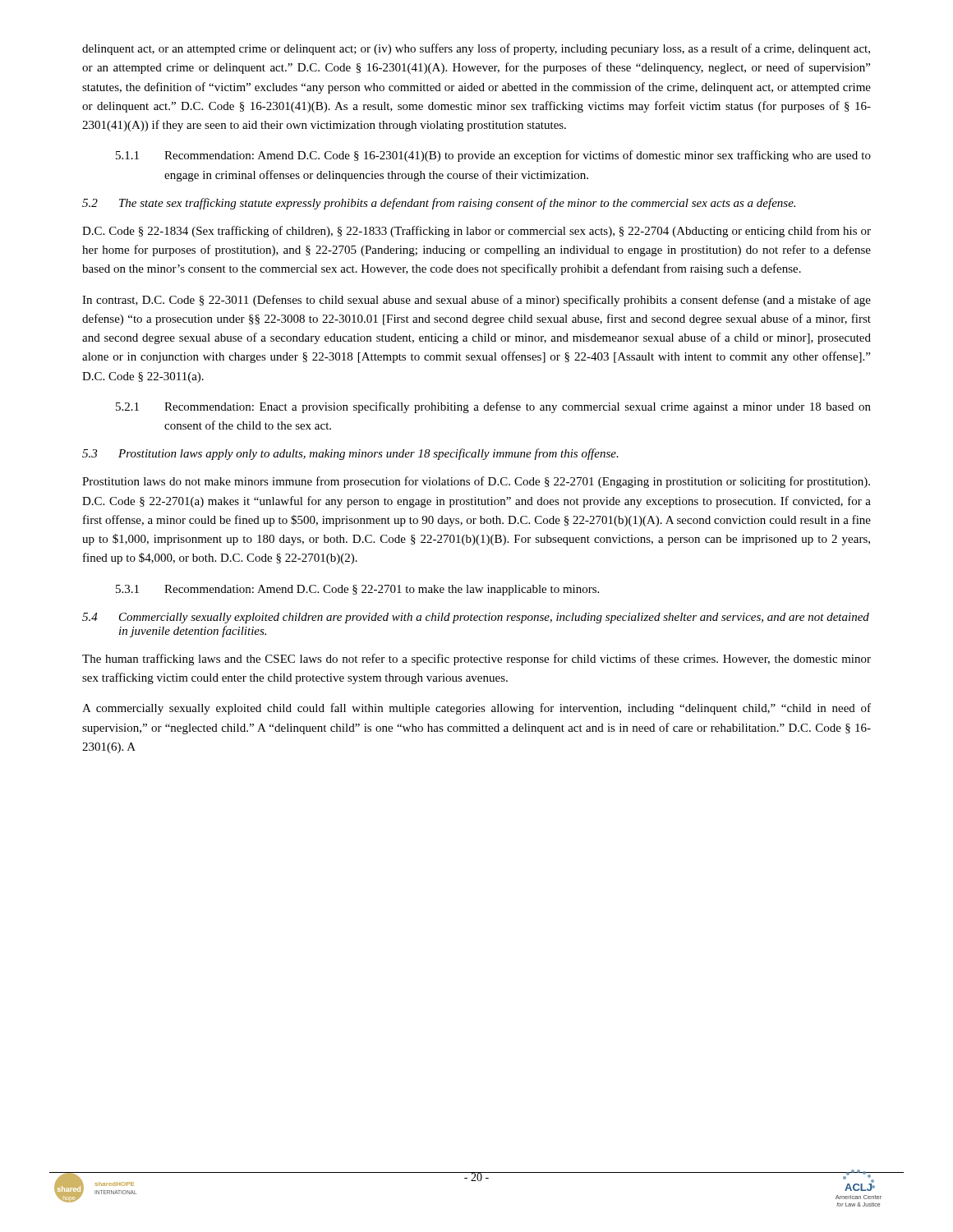Screen dimensions: 1232x953
Task: Find the text block with the text "Prostitution laws do not"
Action: [x=476, y=520]
